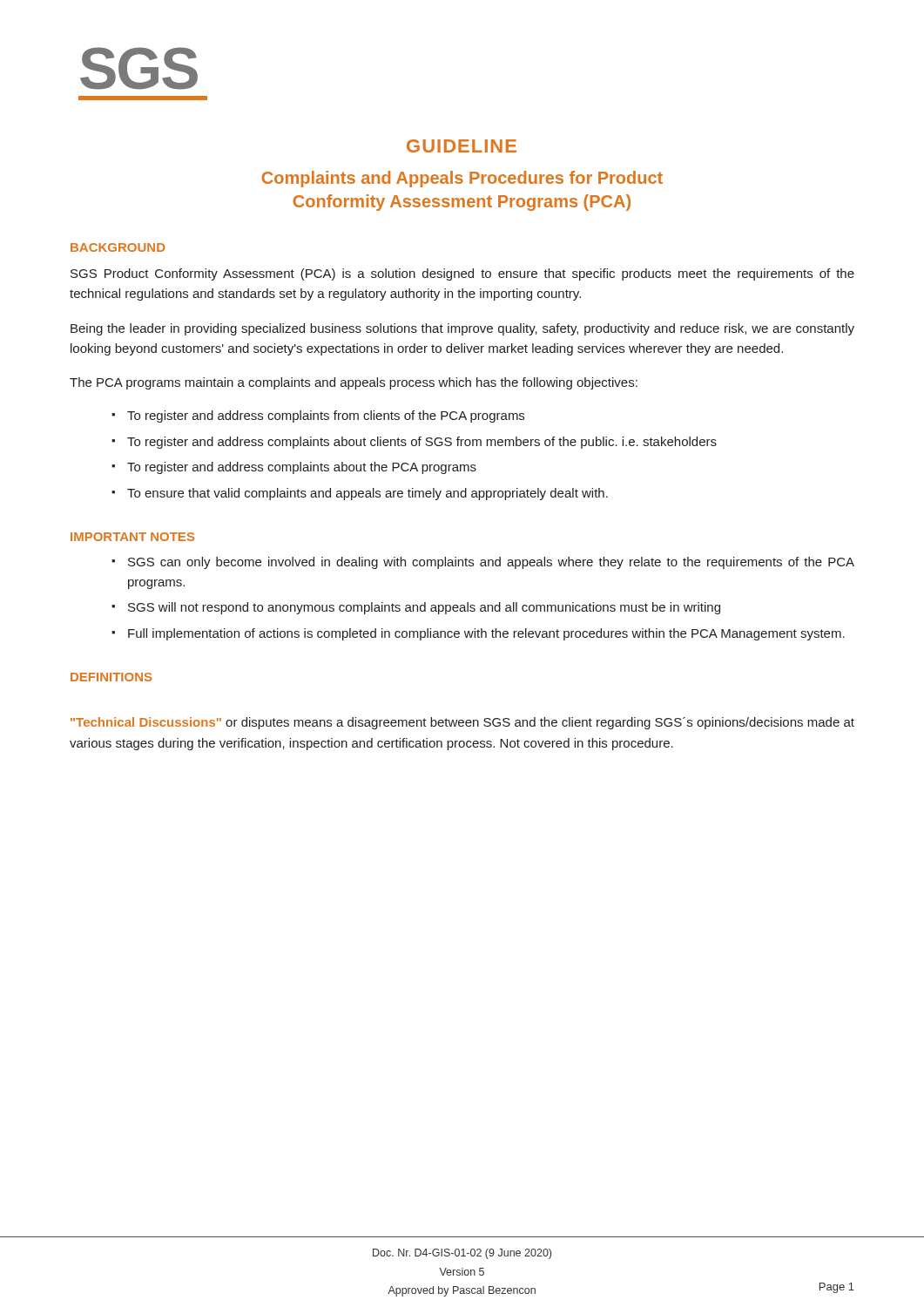Select the block starting ""Technical Discussions" or disputes means a"

462,732
